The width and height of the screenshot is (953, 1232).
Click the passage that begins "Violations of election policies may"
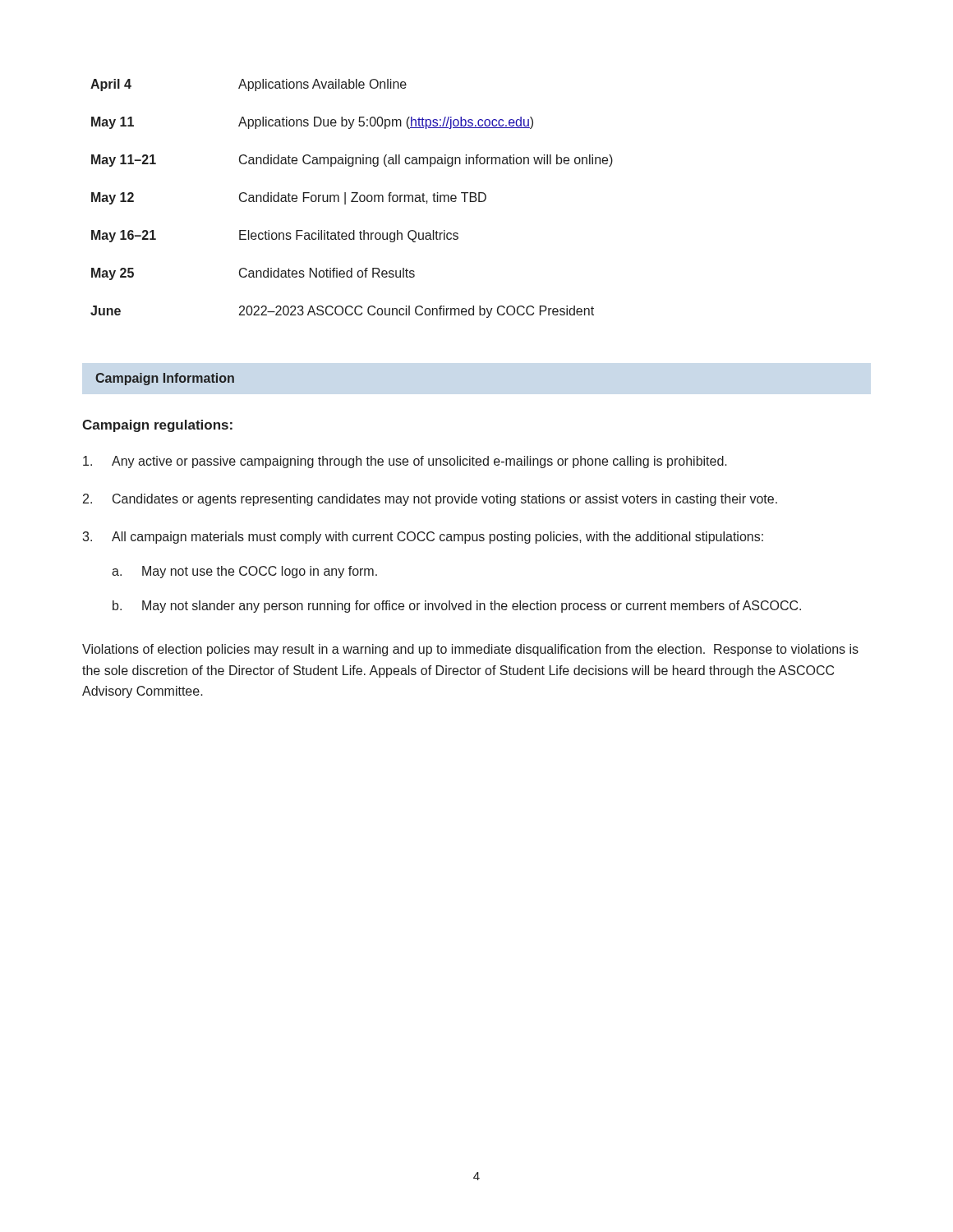click(x=476, y=671)
